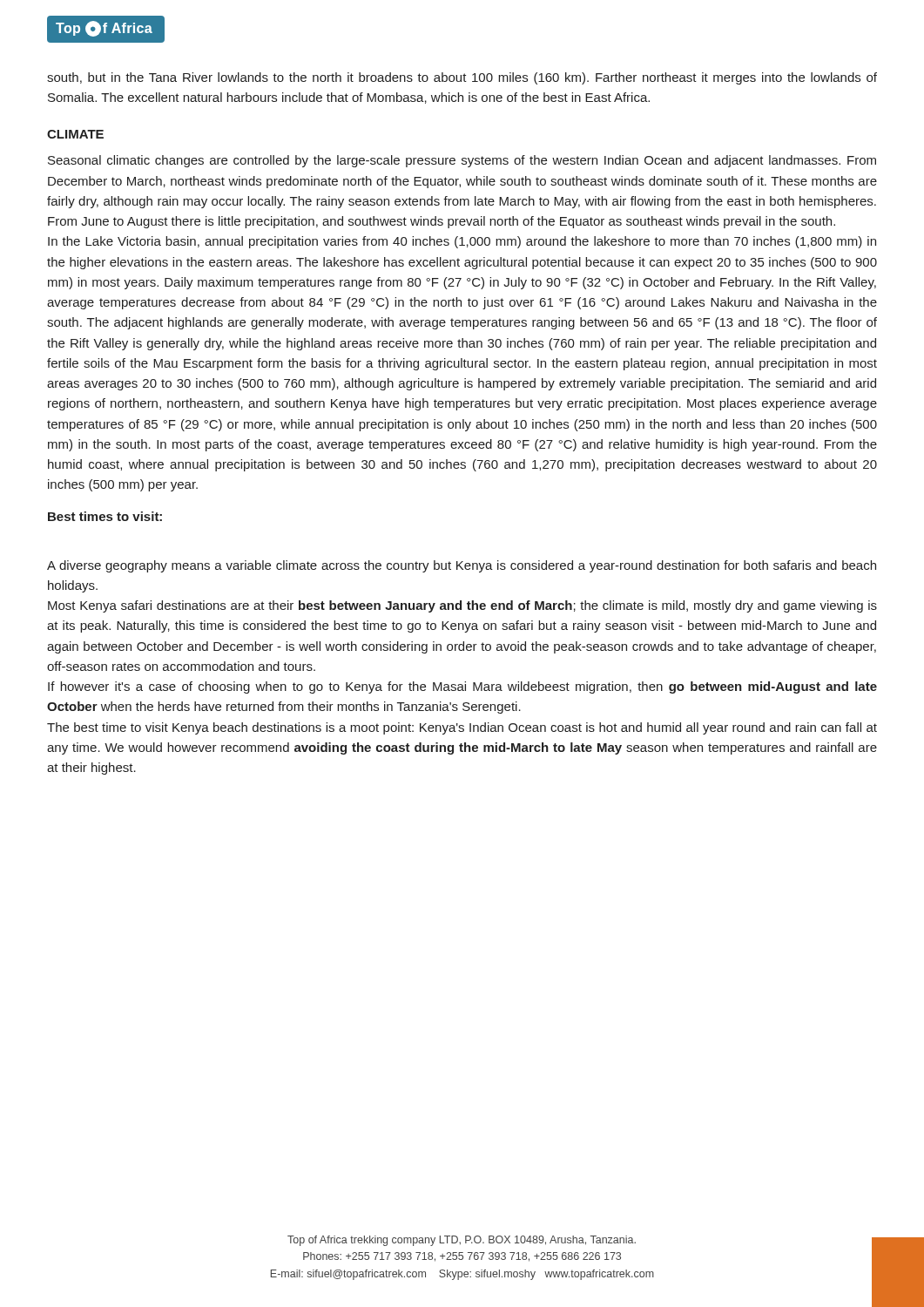Click on the passage starting "Best times to visit:"
The width and height of the screenshot is (924, 1307).
click(x=105, y=516)
